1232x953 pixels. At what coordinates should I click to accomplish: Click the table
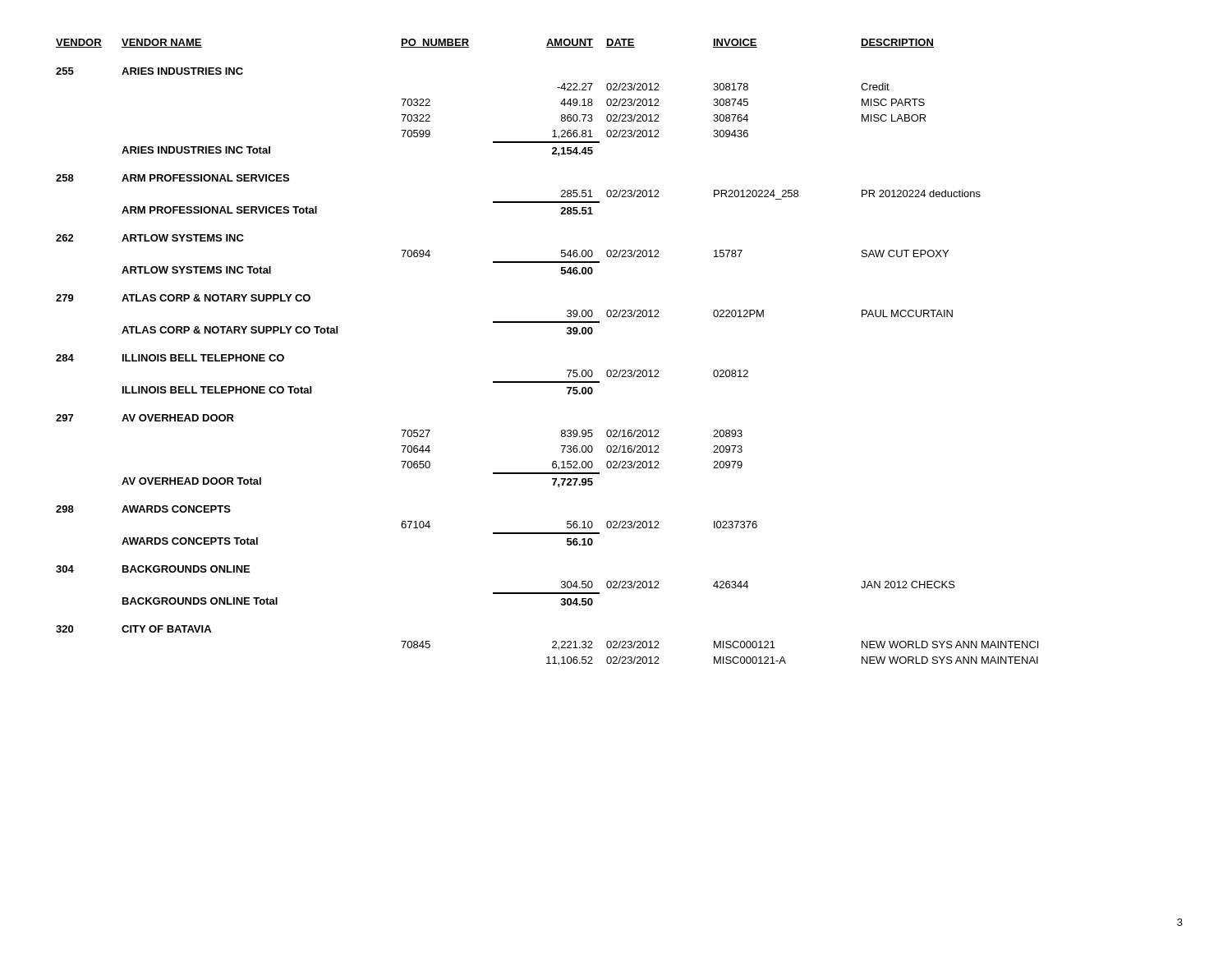616,350
